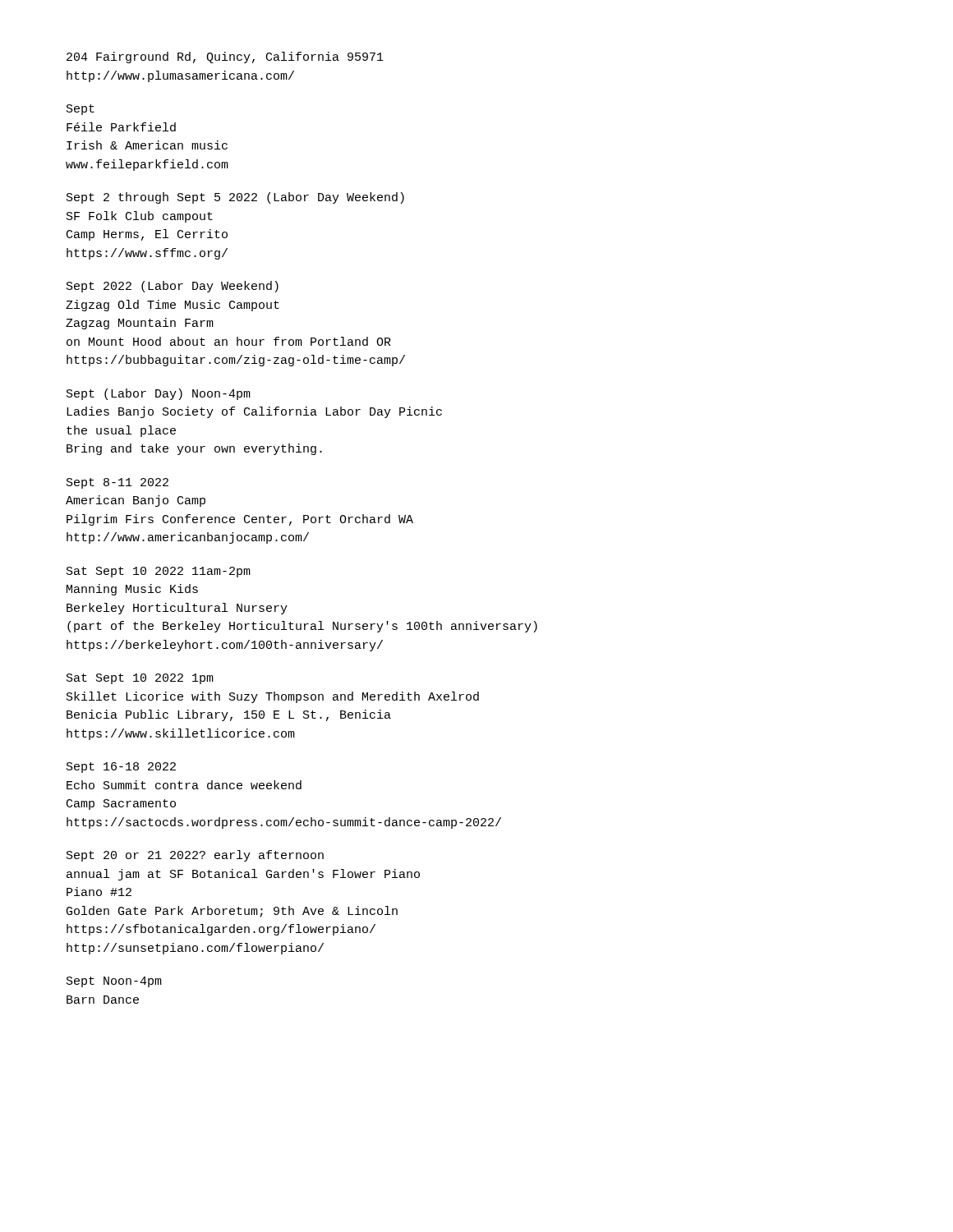Viewport: 953px width, 1232px height.
Task: Point to the region starting "Sept 2 through Sept 5 2022 (Labor"
Action: tap(236, 226)
